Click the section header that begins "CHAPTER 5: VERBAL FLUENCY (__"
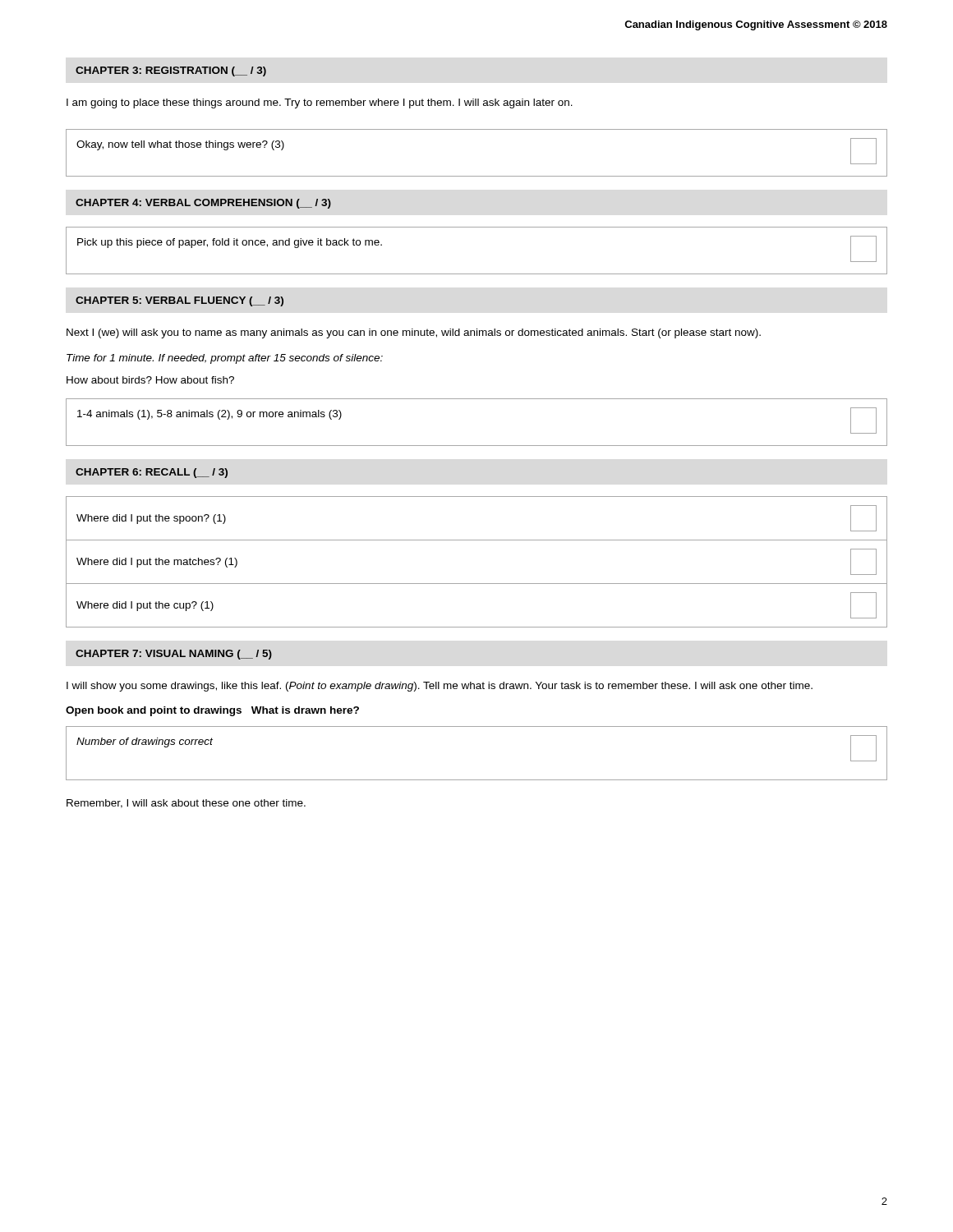Screen dimensions: 1232x953 tap(180, 300)
